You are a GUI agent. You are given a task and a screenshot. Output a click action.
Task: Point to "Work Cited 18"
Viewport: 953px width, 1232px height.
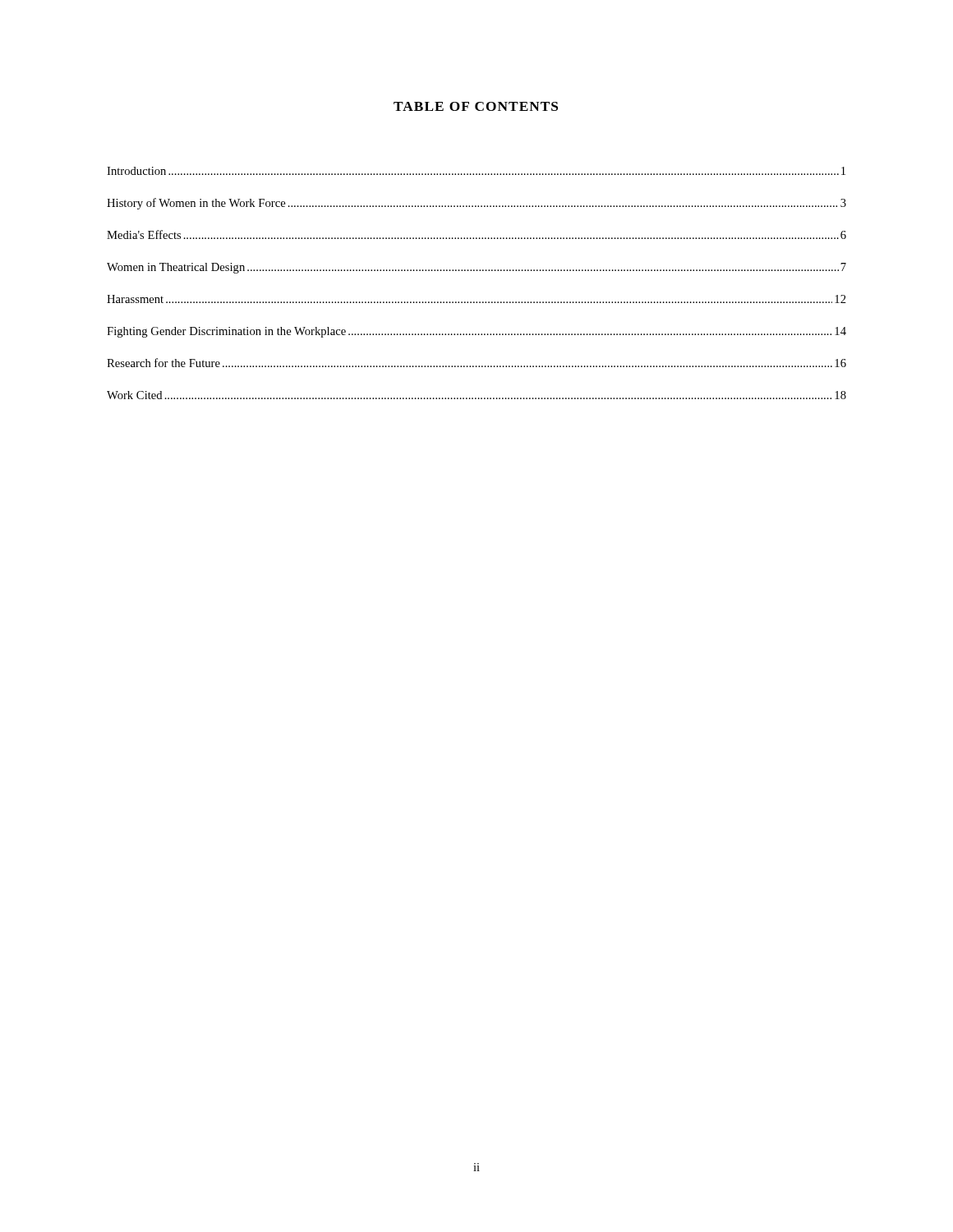coord(476,395)
